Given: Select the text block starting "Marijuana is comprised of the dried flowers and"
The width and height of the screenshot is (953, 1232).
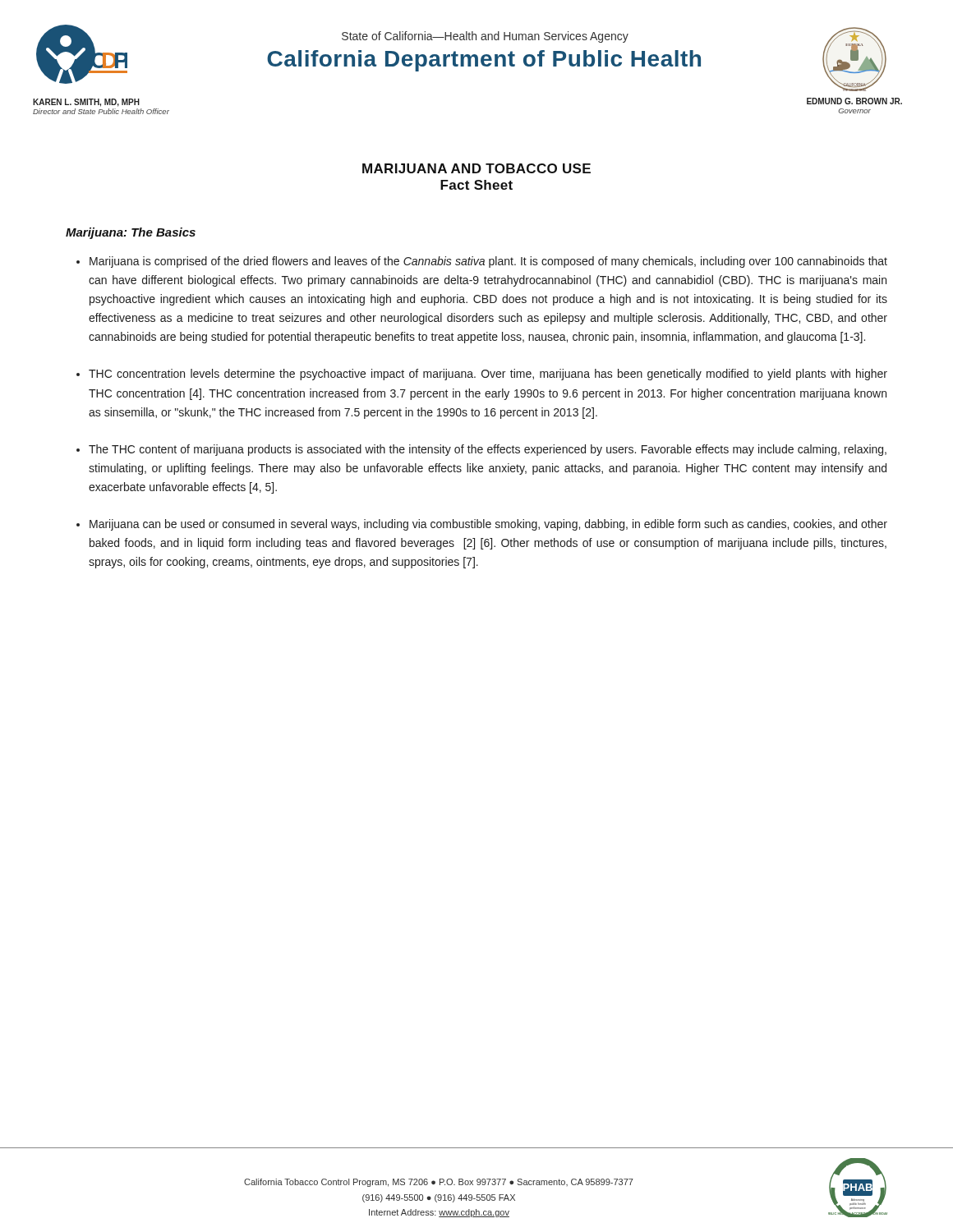Looking at the screenshot, I should [x=488, y=300].
